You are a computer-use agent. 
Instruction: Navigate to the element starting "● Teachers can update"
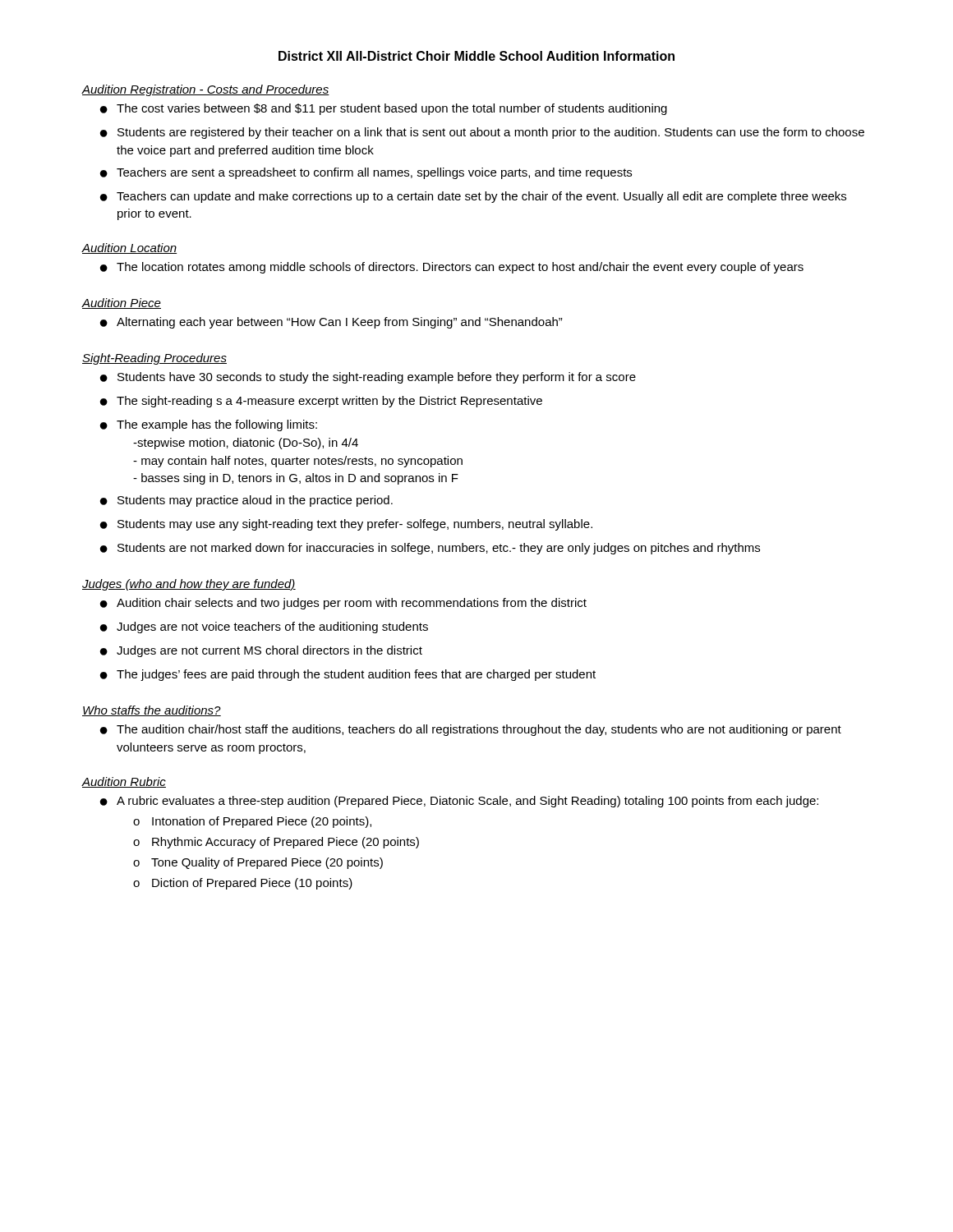(x=485, y=205)
